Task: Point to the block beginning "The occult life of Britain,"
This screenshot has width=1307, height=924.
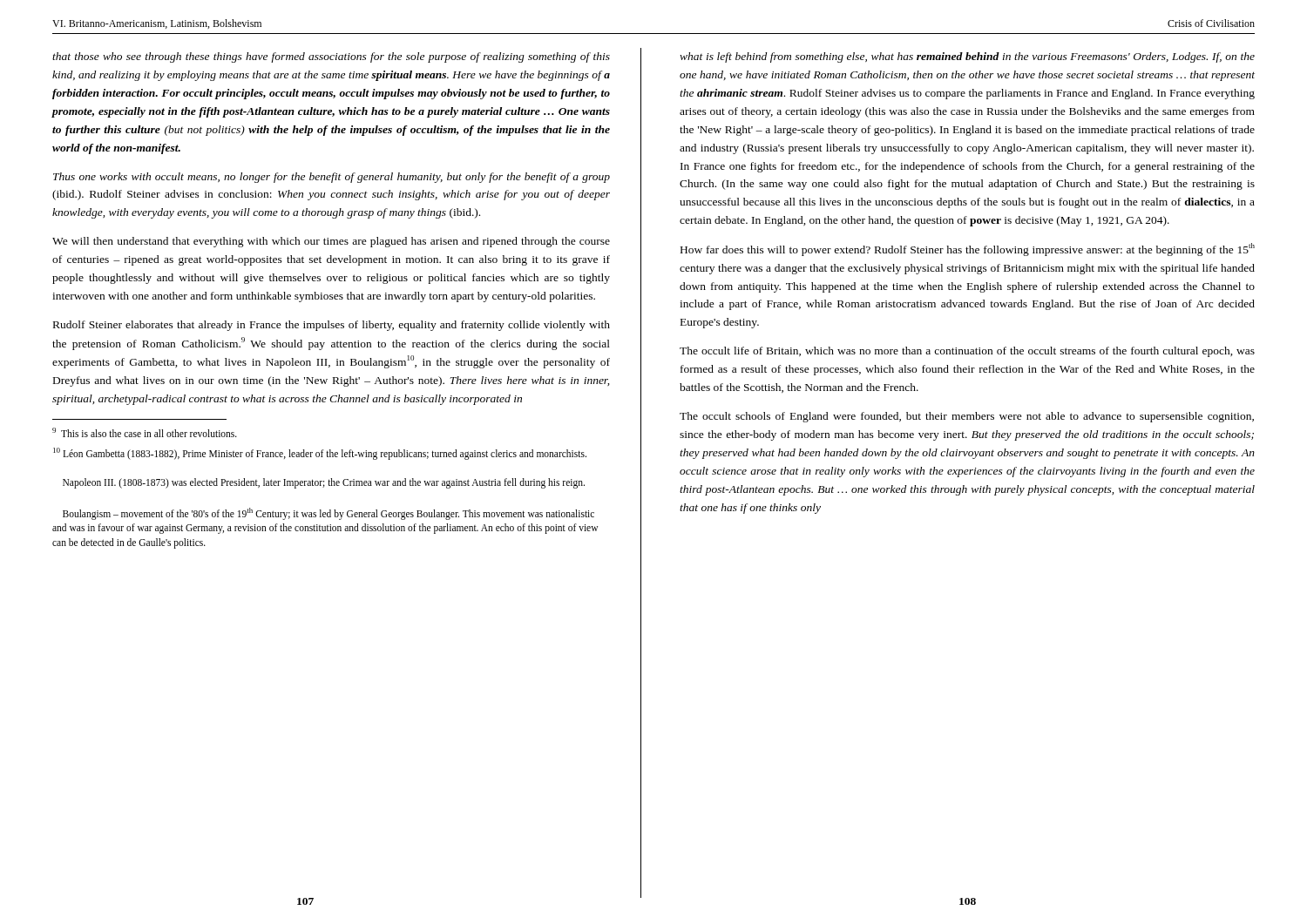Action: coord(967,369)
